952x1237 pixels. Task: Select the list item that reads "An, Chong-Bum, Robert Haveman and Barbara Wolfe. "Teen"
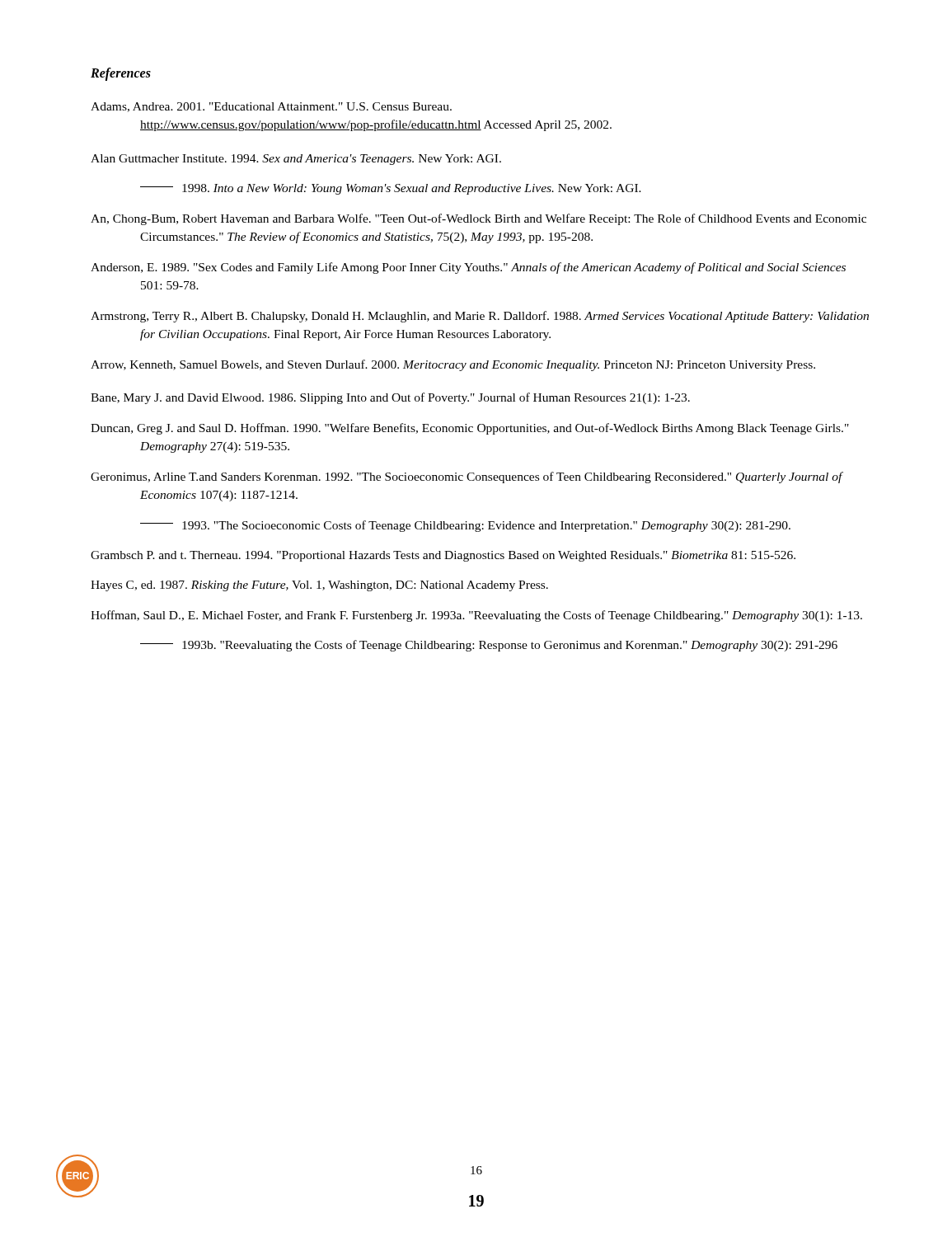(x=479, y=227)
